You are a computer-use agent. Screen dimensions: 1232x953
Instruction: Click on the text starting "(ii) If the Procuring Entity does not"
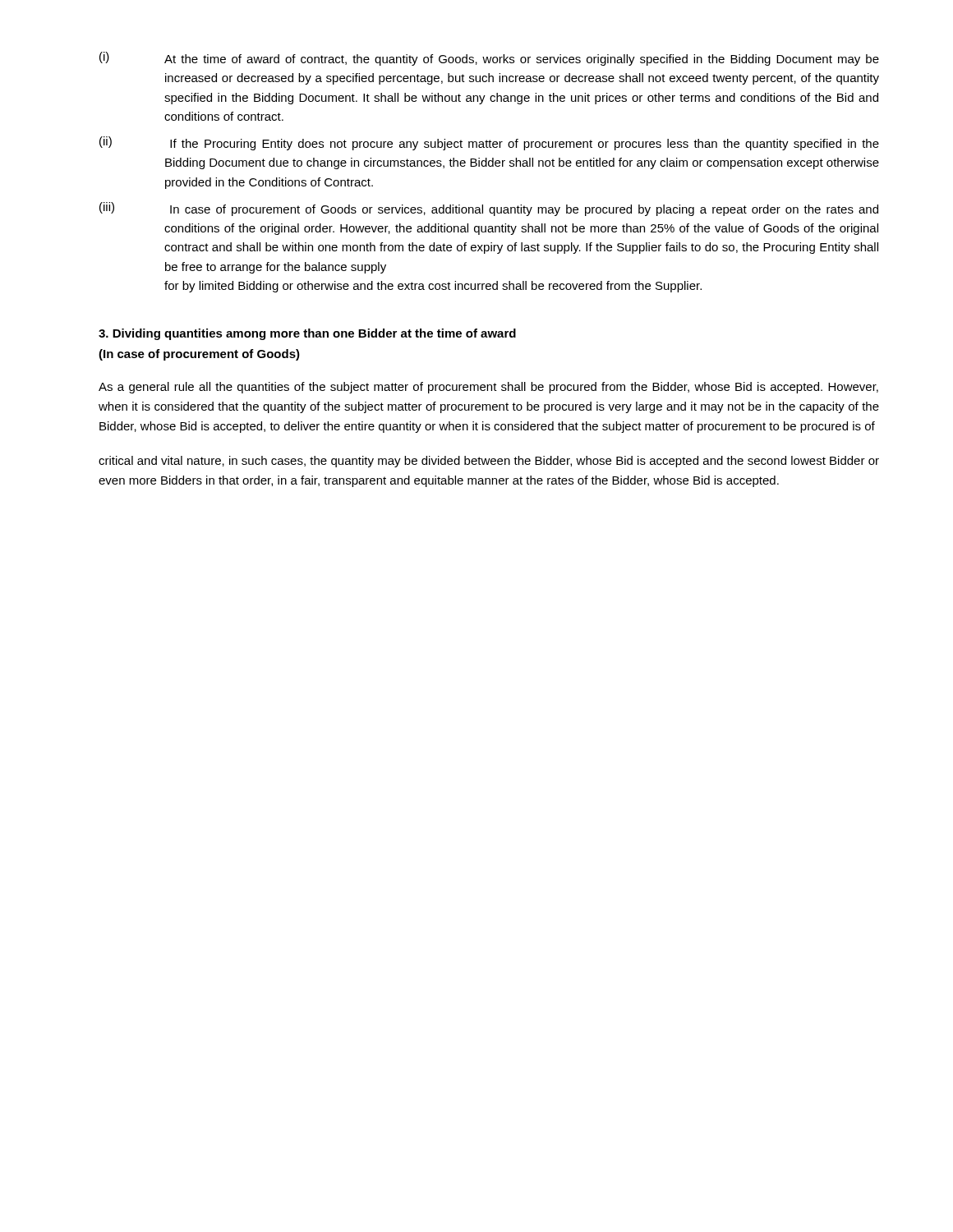(489, 163)
